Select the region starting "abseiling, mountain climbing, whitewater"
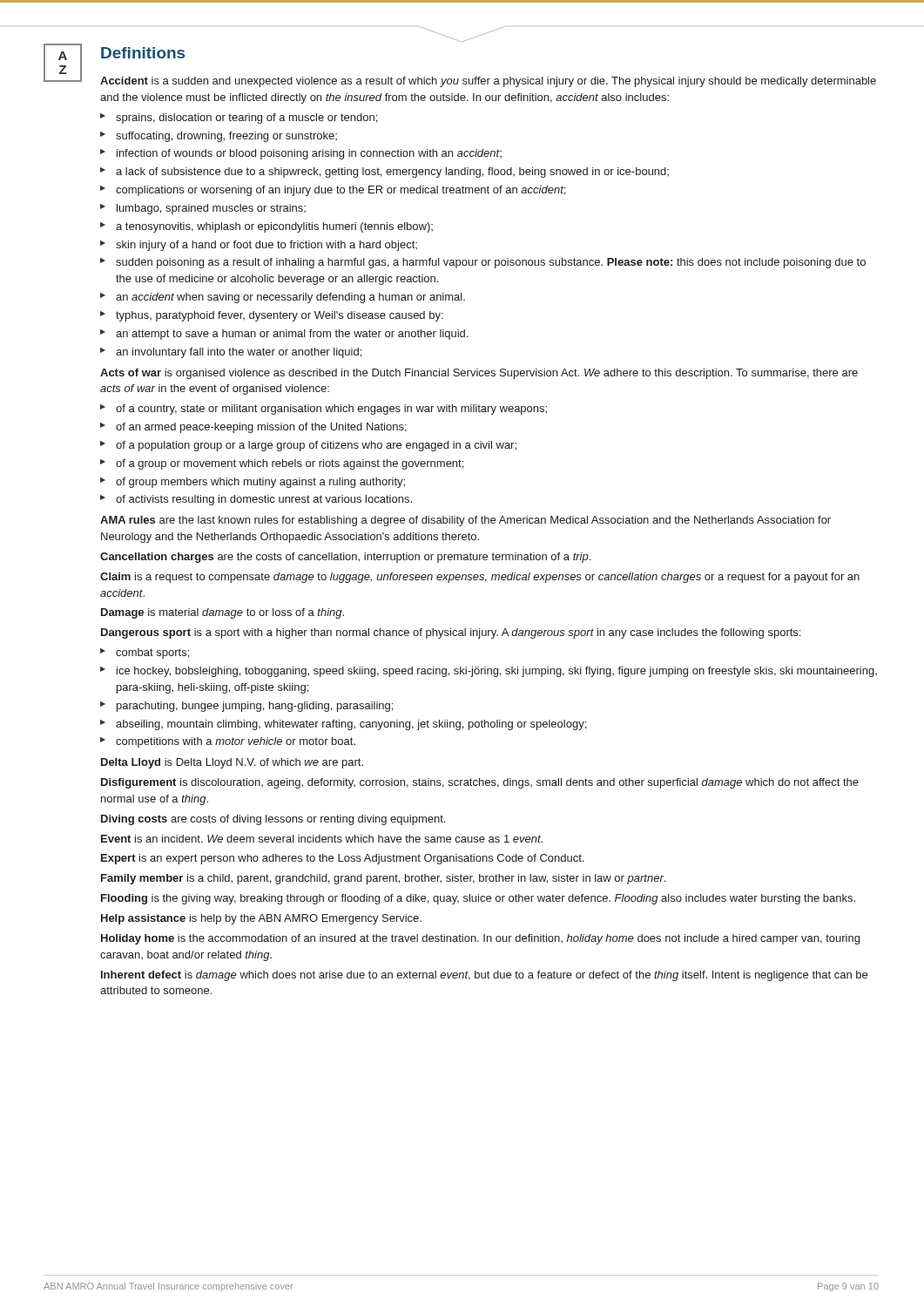Screen dimensions: 1307x924 coord(352,723)
